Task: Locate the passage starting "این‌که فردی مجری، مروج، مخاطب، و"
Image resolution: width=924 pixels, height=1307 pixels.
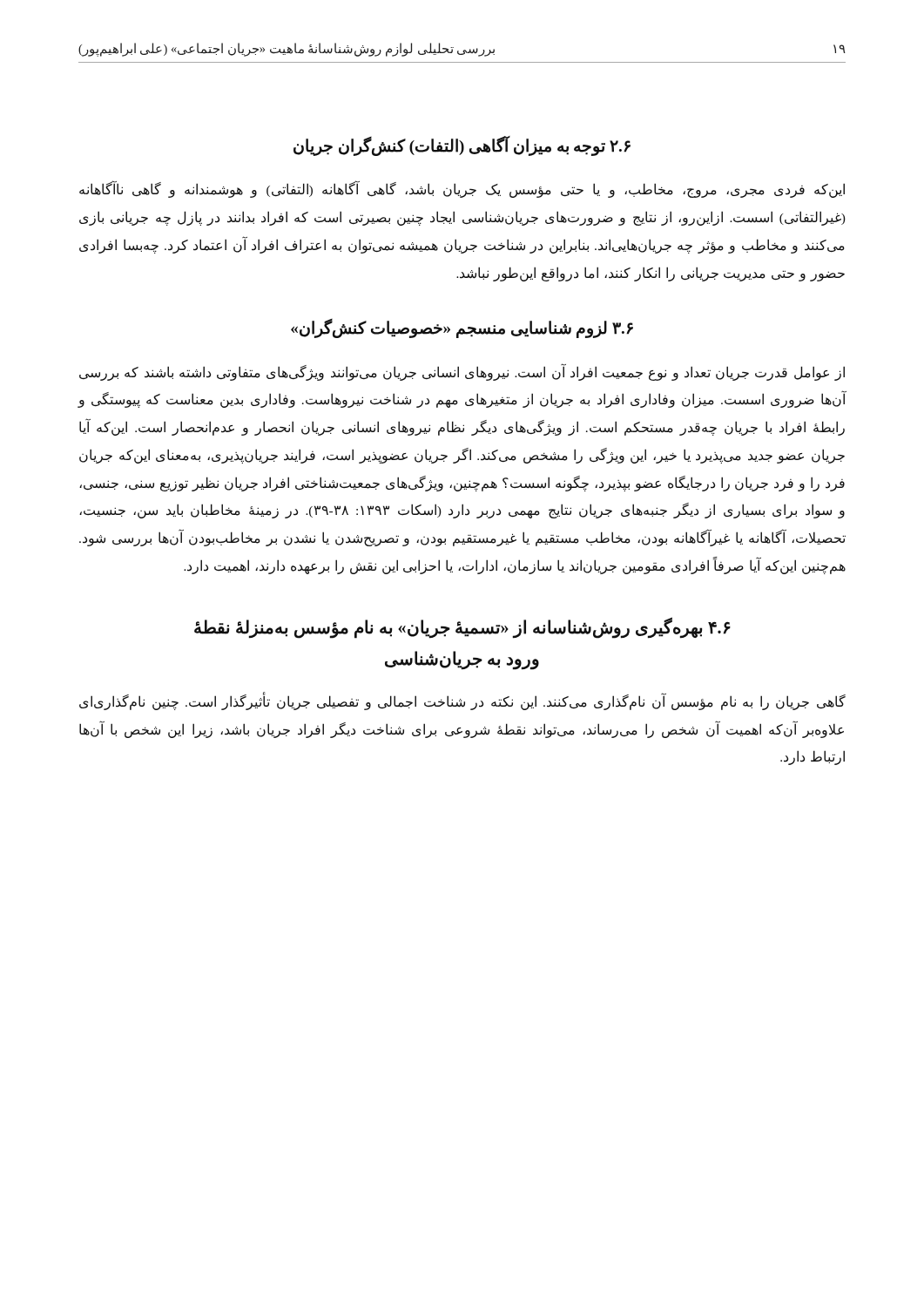Action: [x=462, y=231]
